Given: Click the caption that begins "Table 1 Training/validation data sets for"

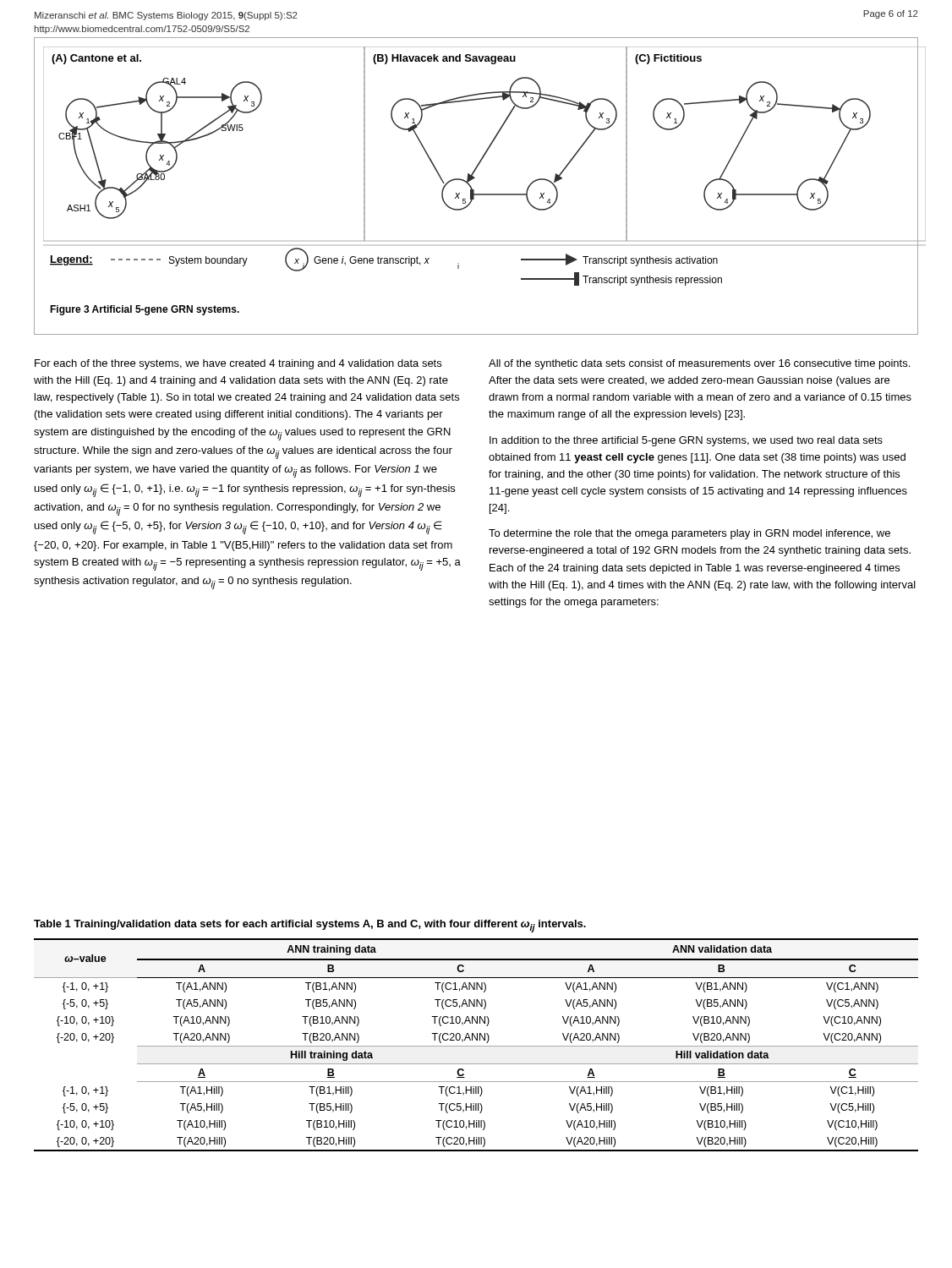Looking at the screenshot, I should point(310,925).
